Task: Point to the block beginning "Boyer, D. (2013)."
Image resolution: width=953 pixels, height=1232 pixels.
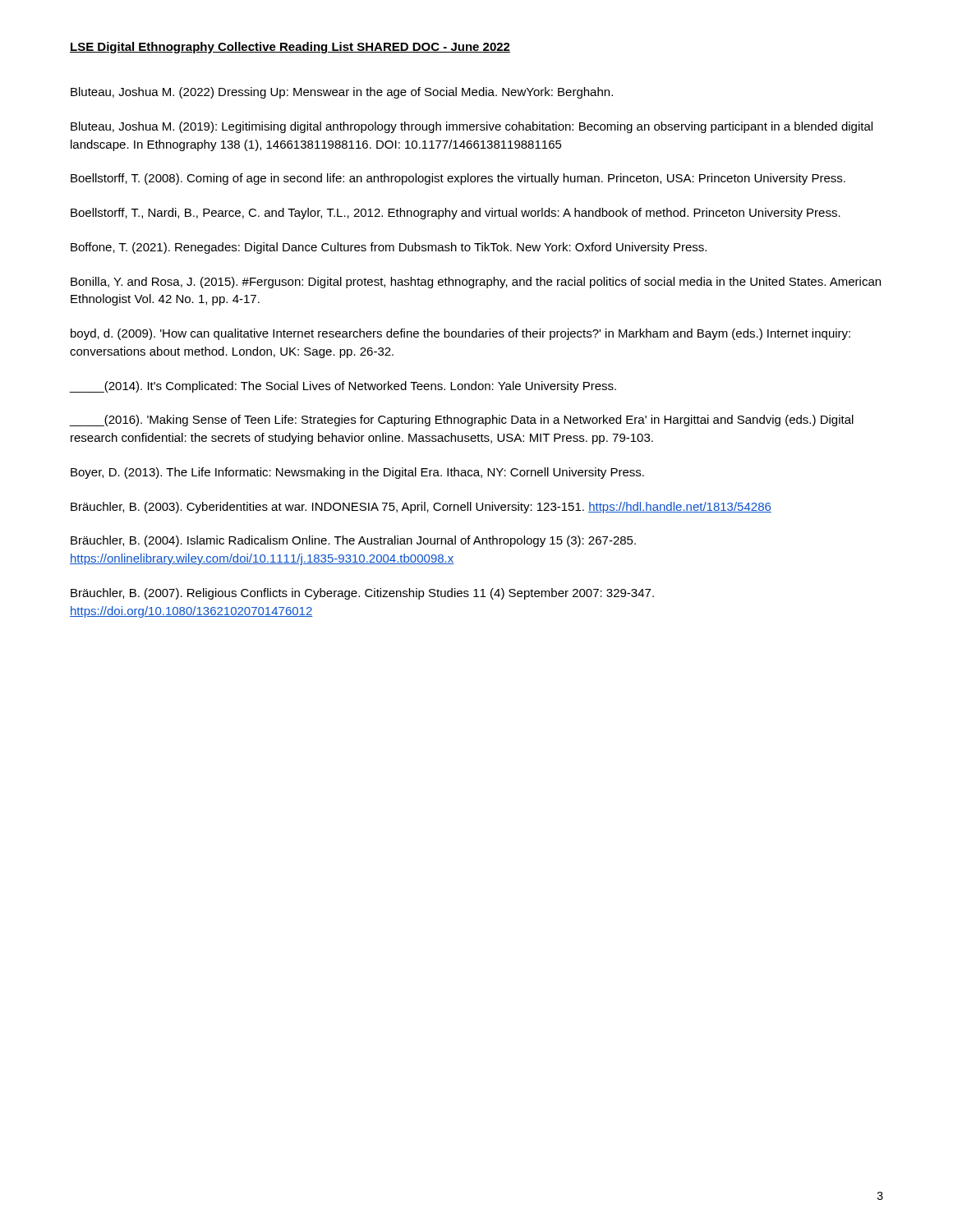Action: [x=357, y=472]
